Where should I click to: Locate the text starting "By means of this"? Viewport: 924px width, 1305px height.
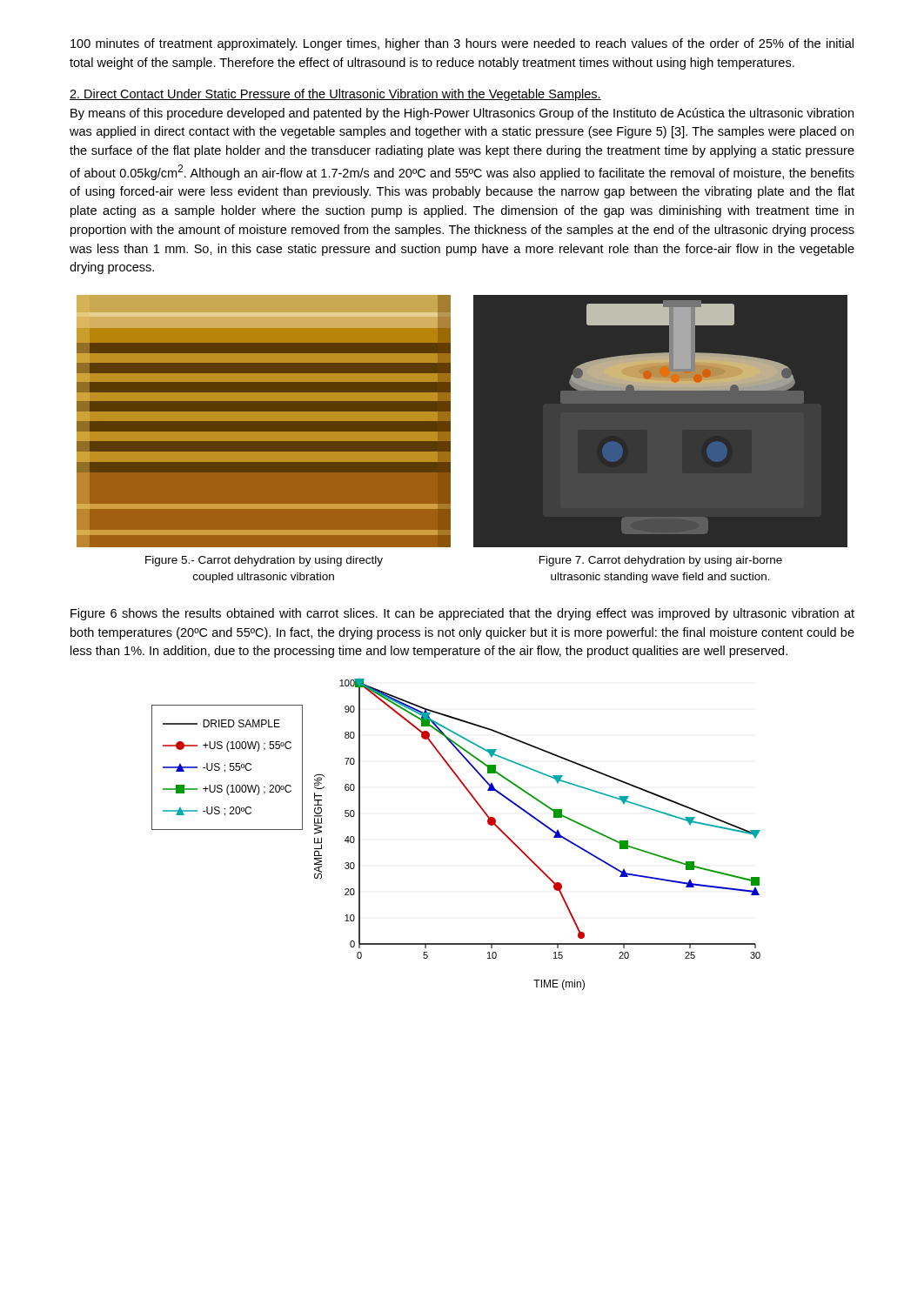(462, 190)
